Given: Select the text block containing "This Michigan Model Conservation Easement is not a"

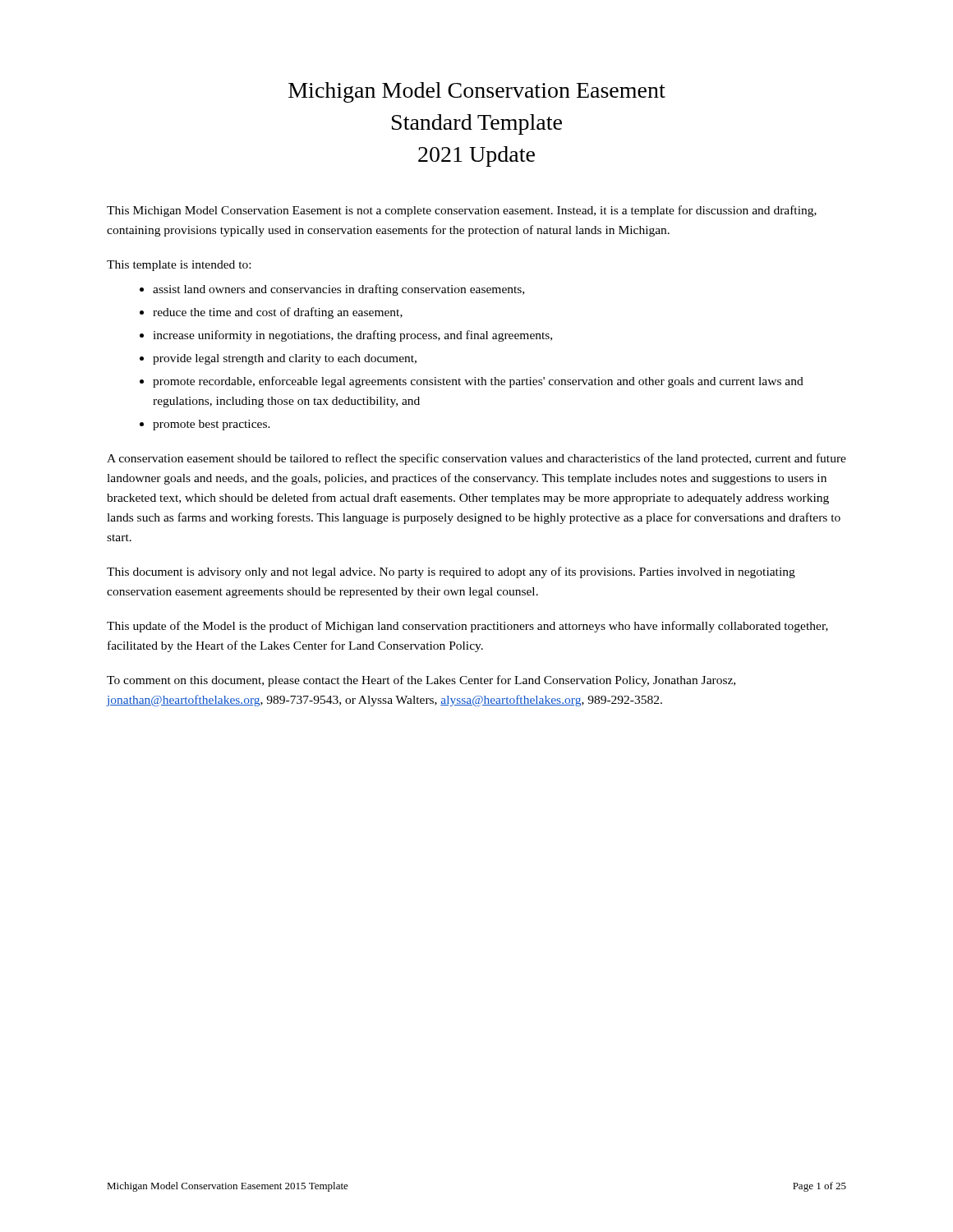Looking at the screenshot, I should (462, 219).
